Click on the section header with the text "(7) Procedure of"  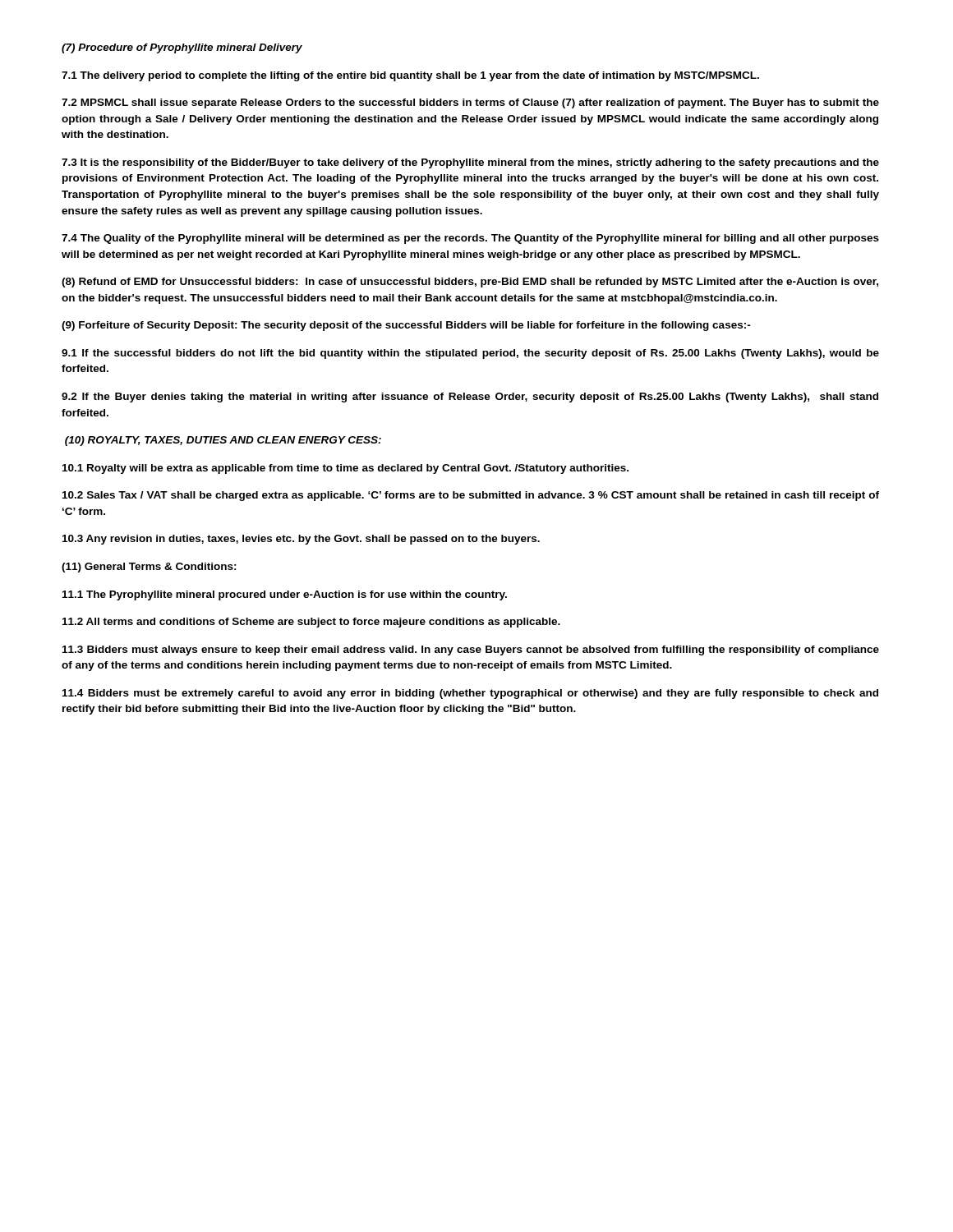(x=182, y=47)
